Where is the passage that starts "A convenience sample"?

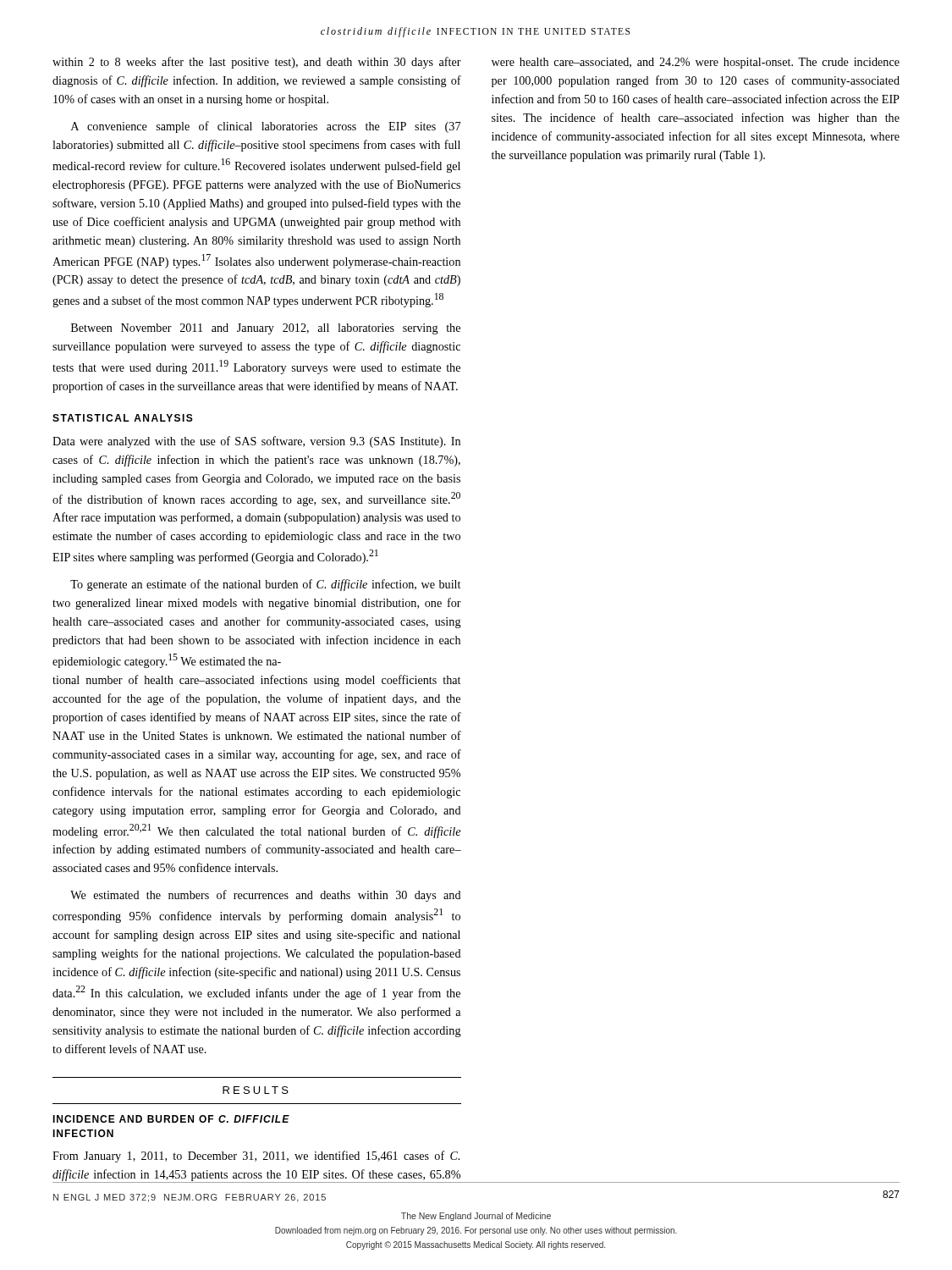click(257, 213)
